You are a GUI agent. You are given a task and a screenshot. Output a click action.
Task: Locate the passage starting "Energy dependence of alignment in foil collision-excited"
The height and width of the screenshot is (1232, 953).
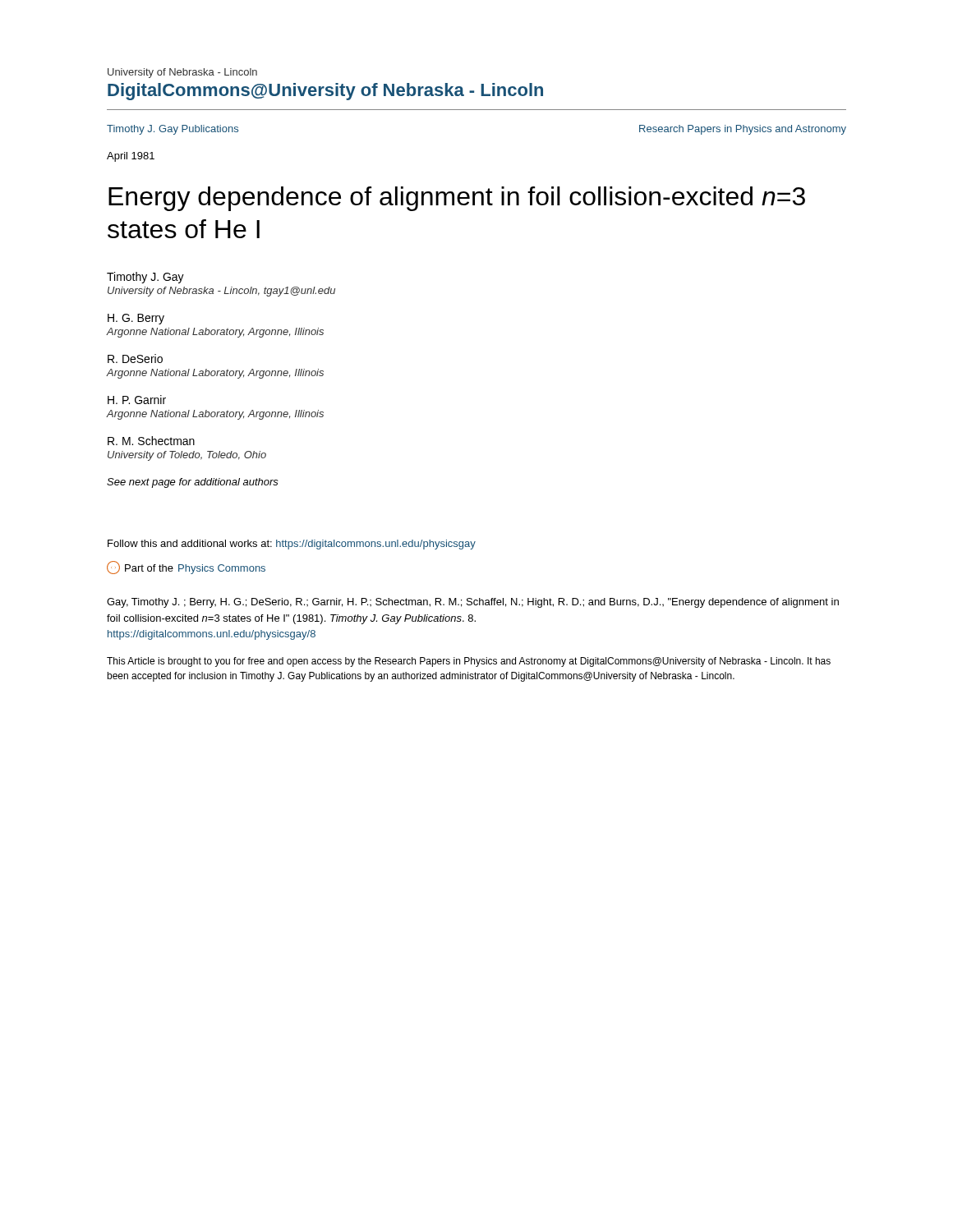tap(456, 213)
